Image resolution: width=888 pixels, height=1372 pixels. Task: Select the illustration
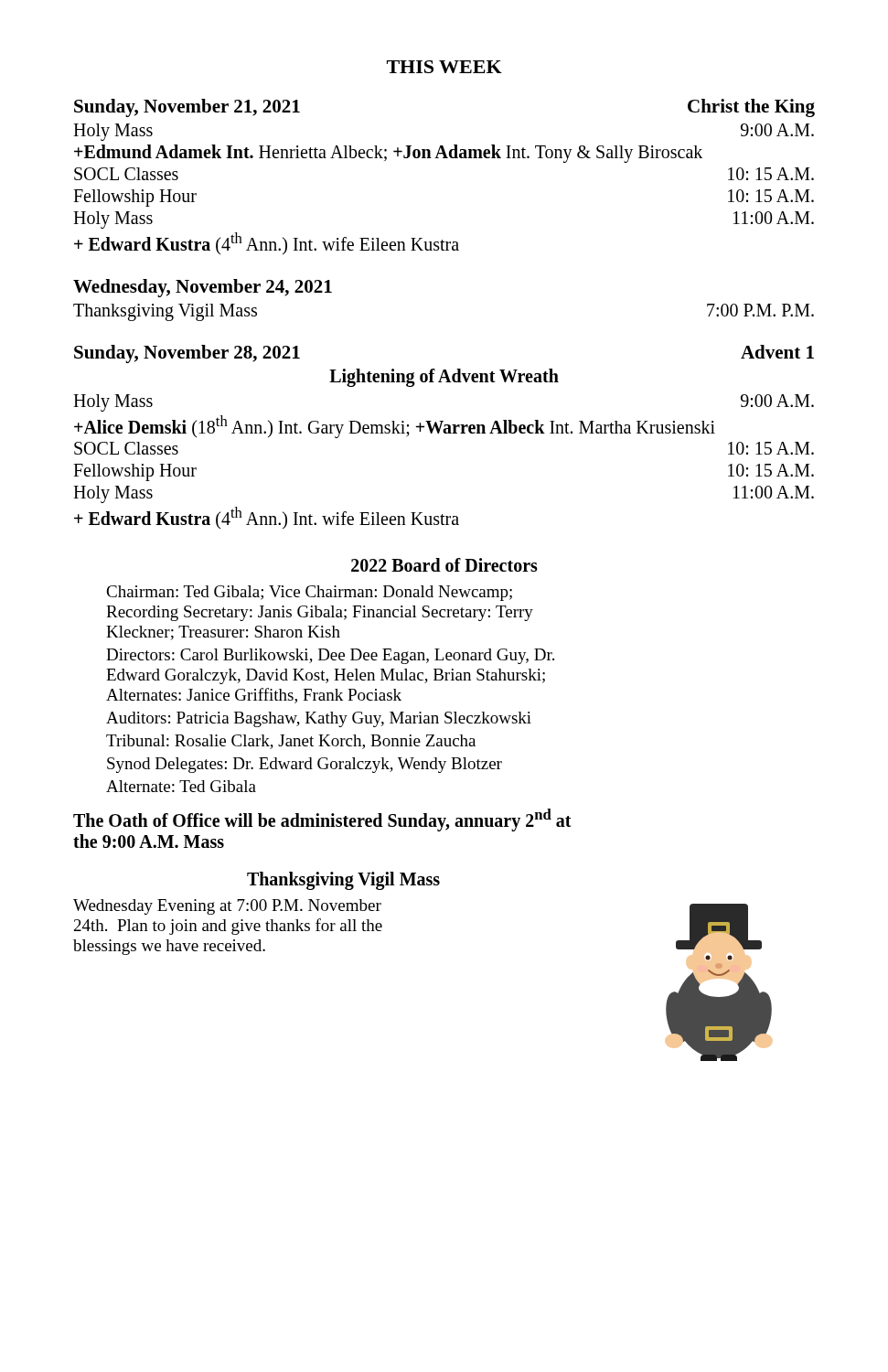pos(723,971)
